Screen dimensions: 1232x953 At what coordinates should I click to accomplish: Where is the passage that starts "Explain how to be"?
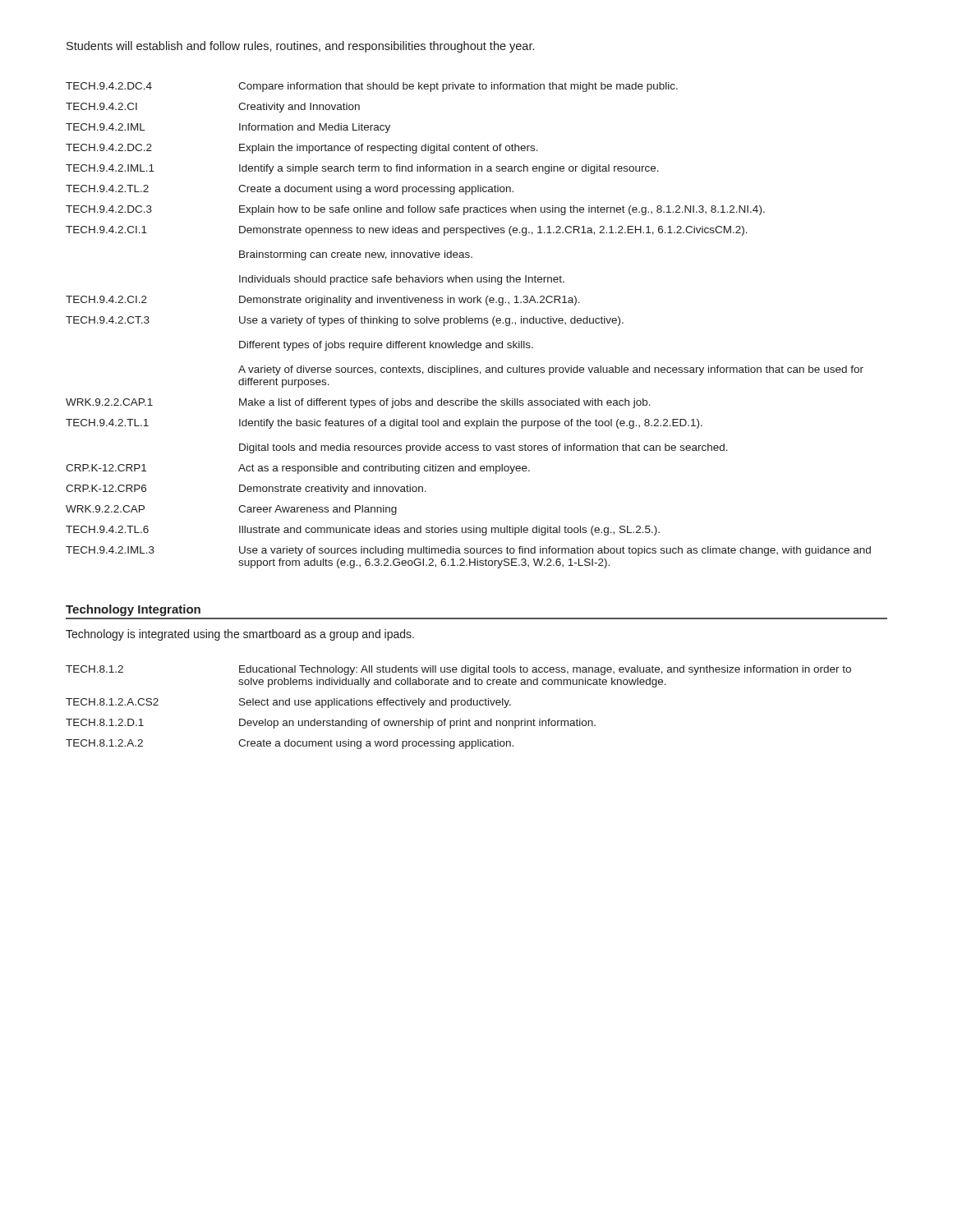point(502,209)
